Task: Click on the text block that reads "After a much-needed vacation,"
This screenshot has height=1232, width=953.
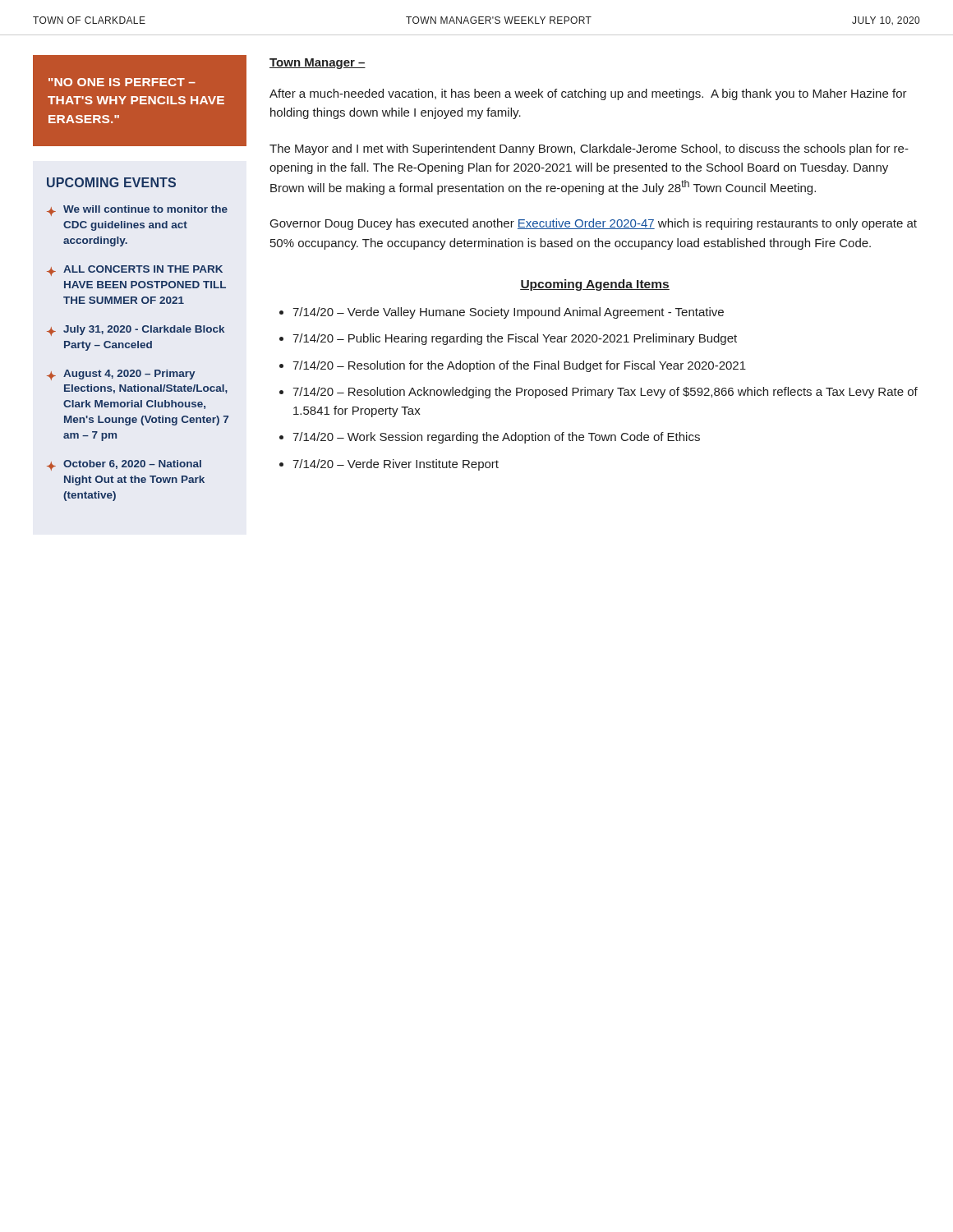Action: click(588, 103)
